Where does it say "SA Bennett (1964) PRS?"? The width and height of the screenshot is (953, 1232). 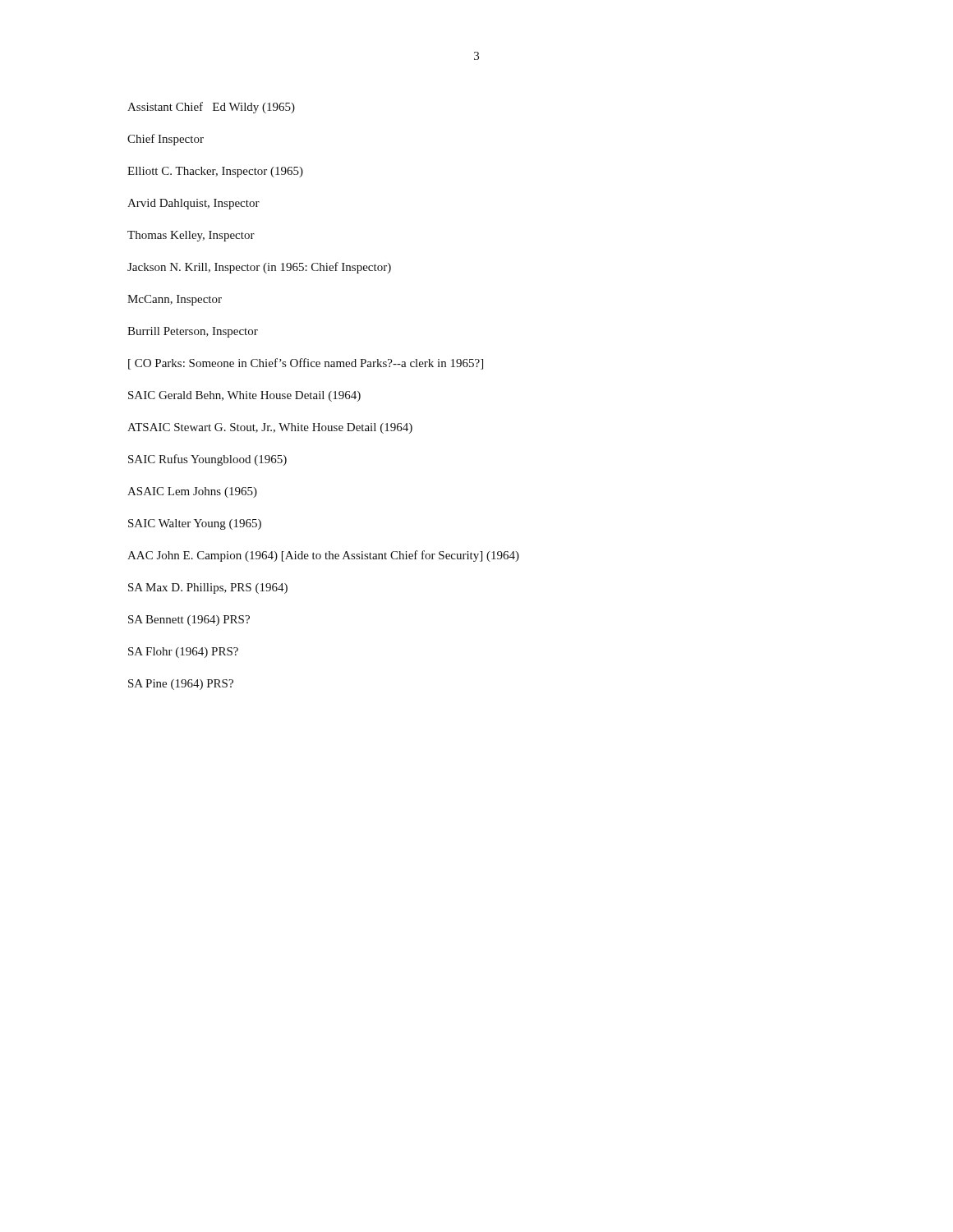(x=189, y=619)
